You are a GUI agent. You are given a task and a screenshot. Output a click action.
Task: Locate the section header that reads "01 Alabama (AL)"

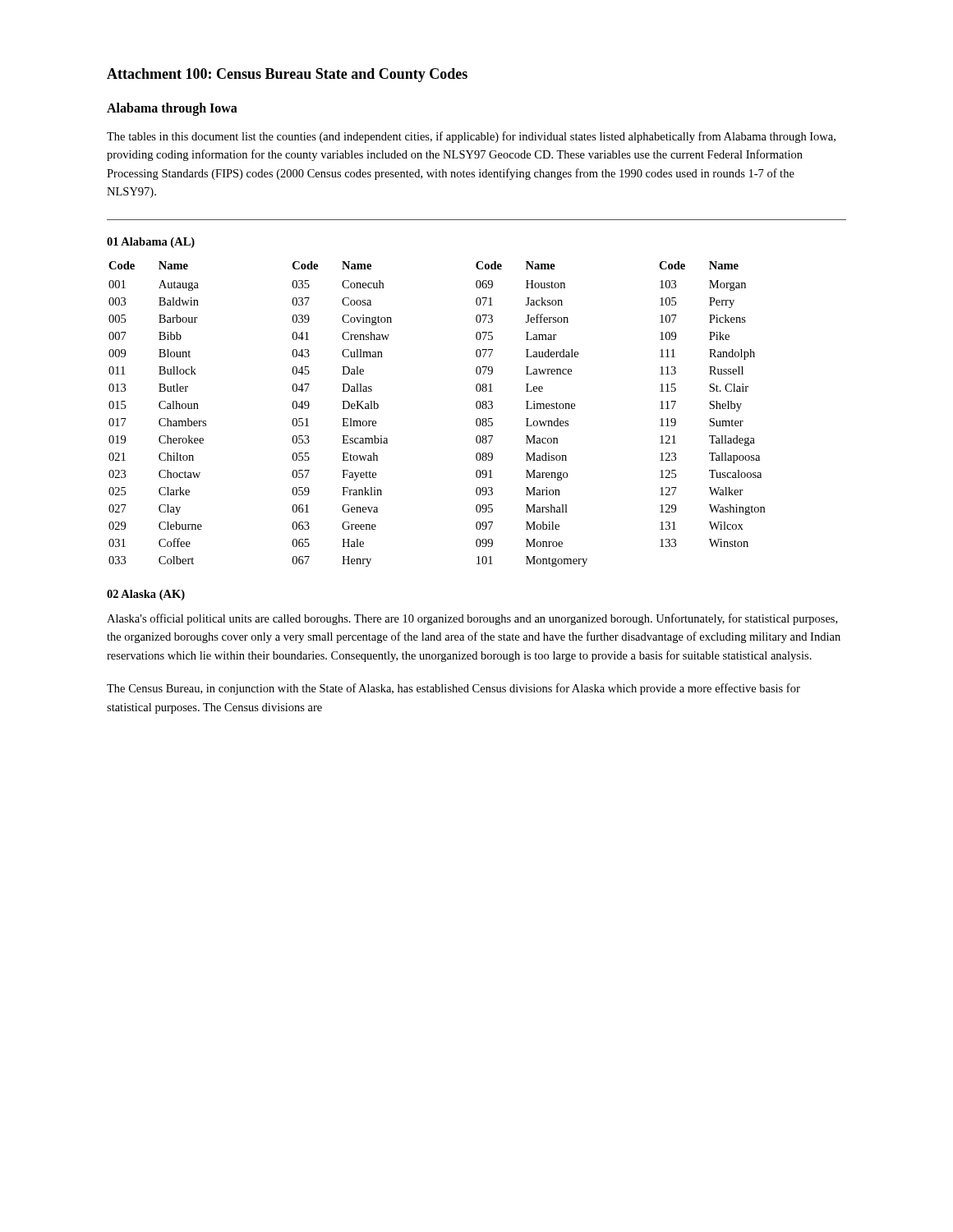coord(151,241)
